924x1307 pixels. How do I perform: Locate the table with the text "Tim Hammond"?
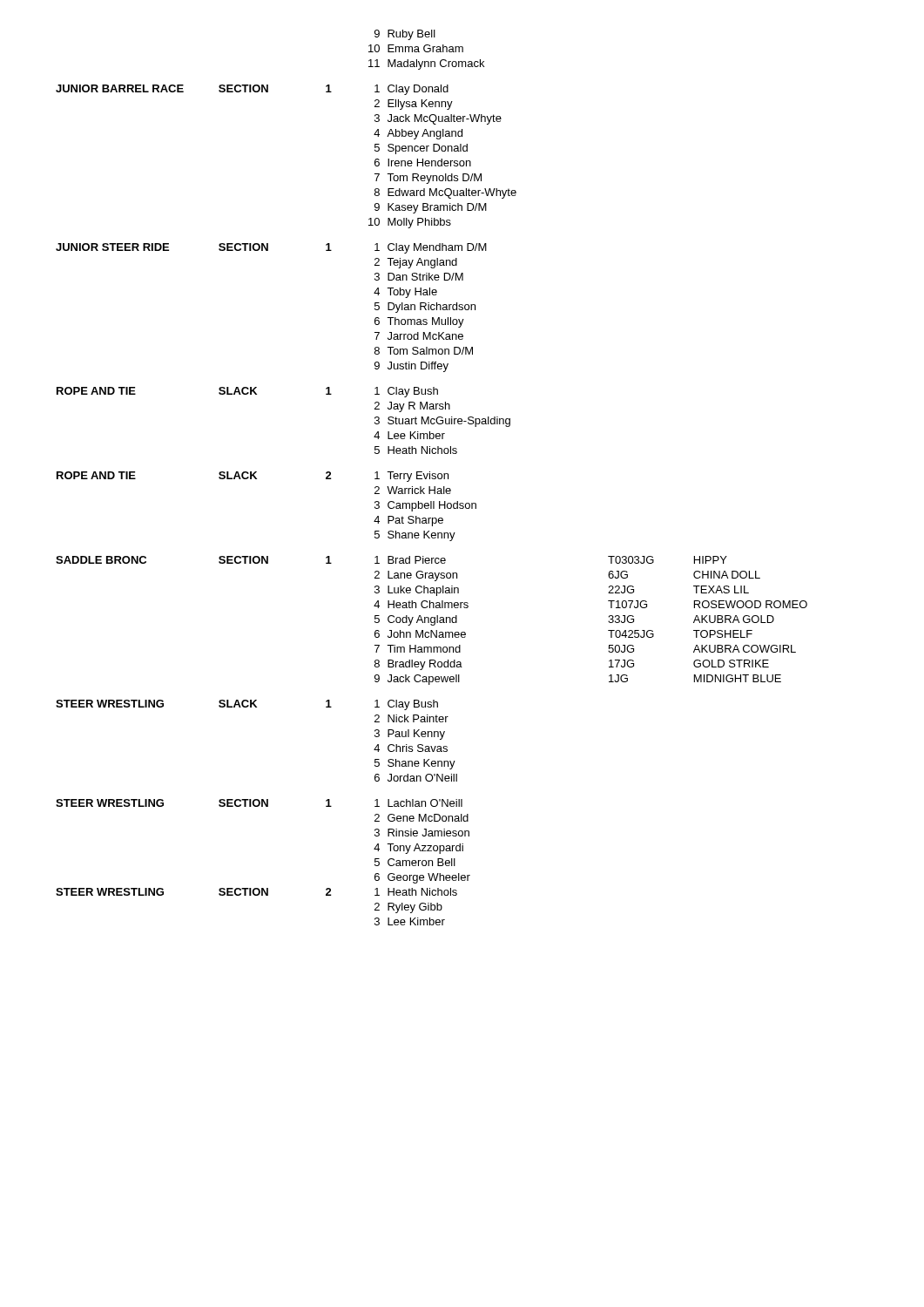click(x=462, y=478)
